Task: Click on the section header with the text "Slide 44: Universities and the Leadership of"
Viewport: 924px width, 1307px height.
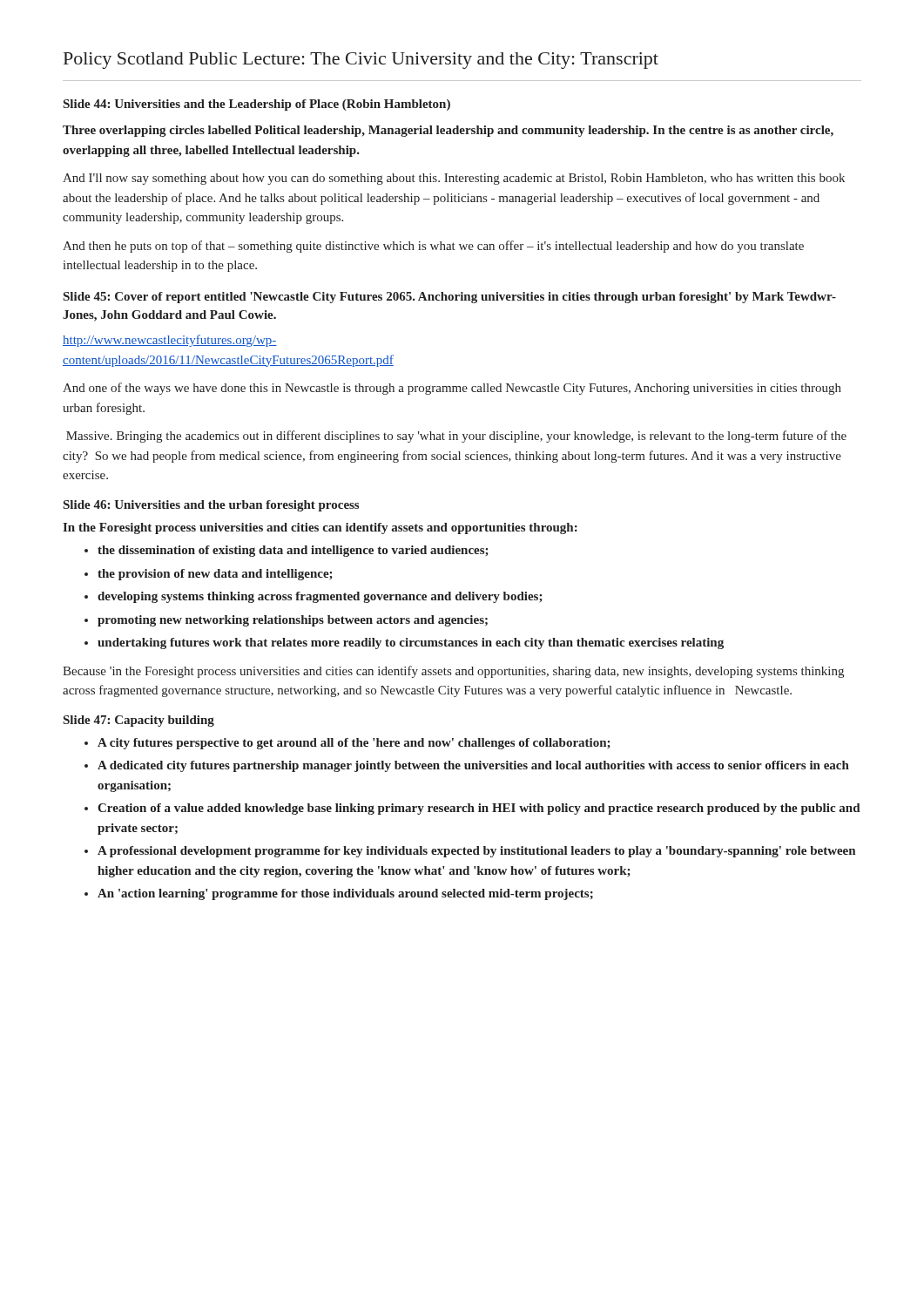Action: tap(257, 104)
